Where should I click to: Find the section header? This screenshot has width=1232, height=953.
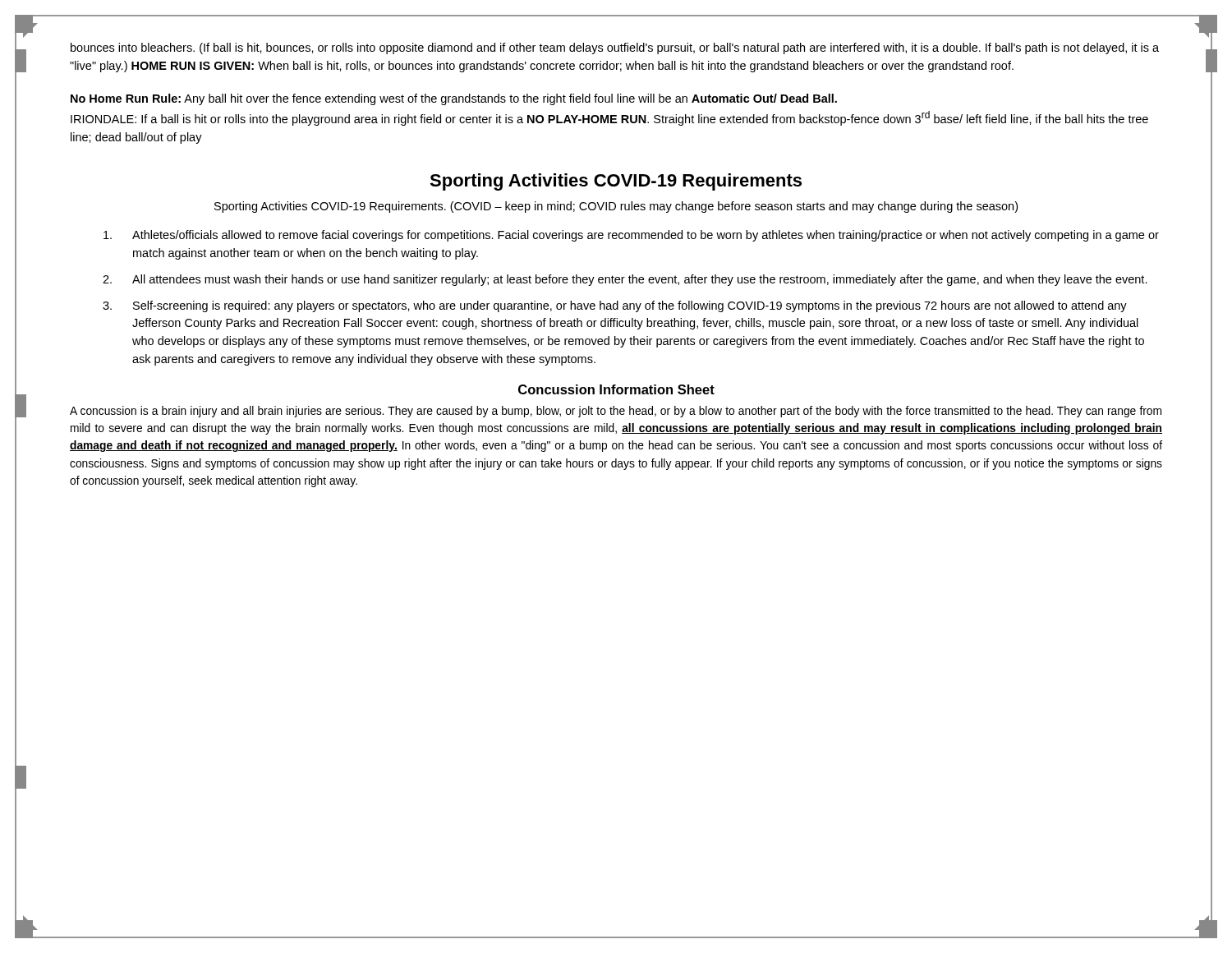point(616,389)
